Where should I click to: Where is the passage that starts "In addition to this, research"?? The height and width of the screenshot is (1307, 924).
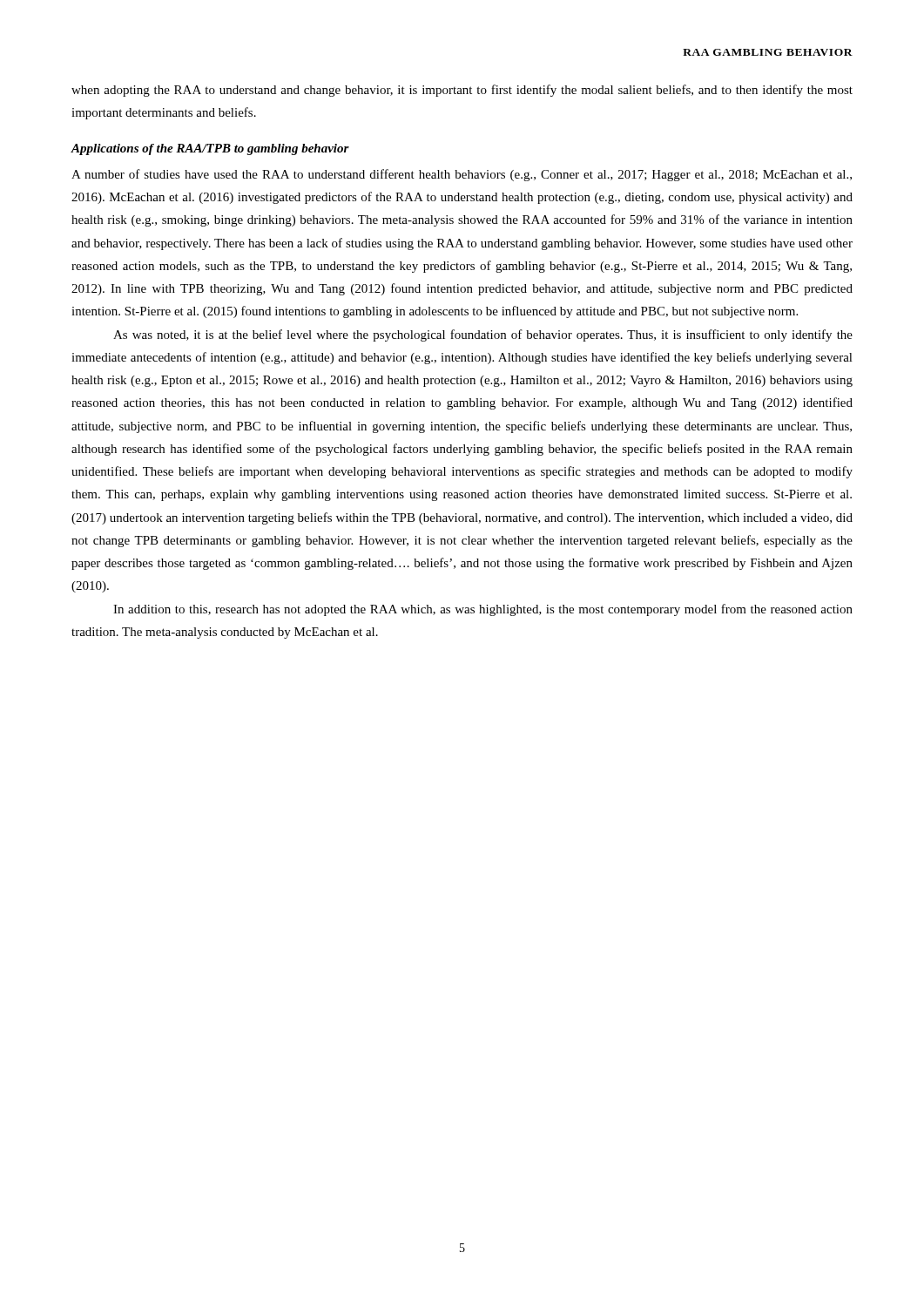462,620
